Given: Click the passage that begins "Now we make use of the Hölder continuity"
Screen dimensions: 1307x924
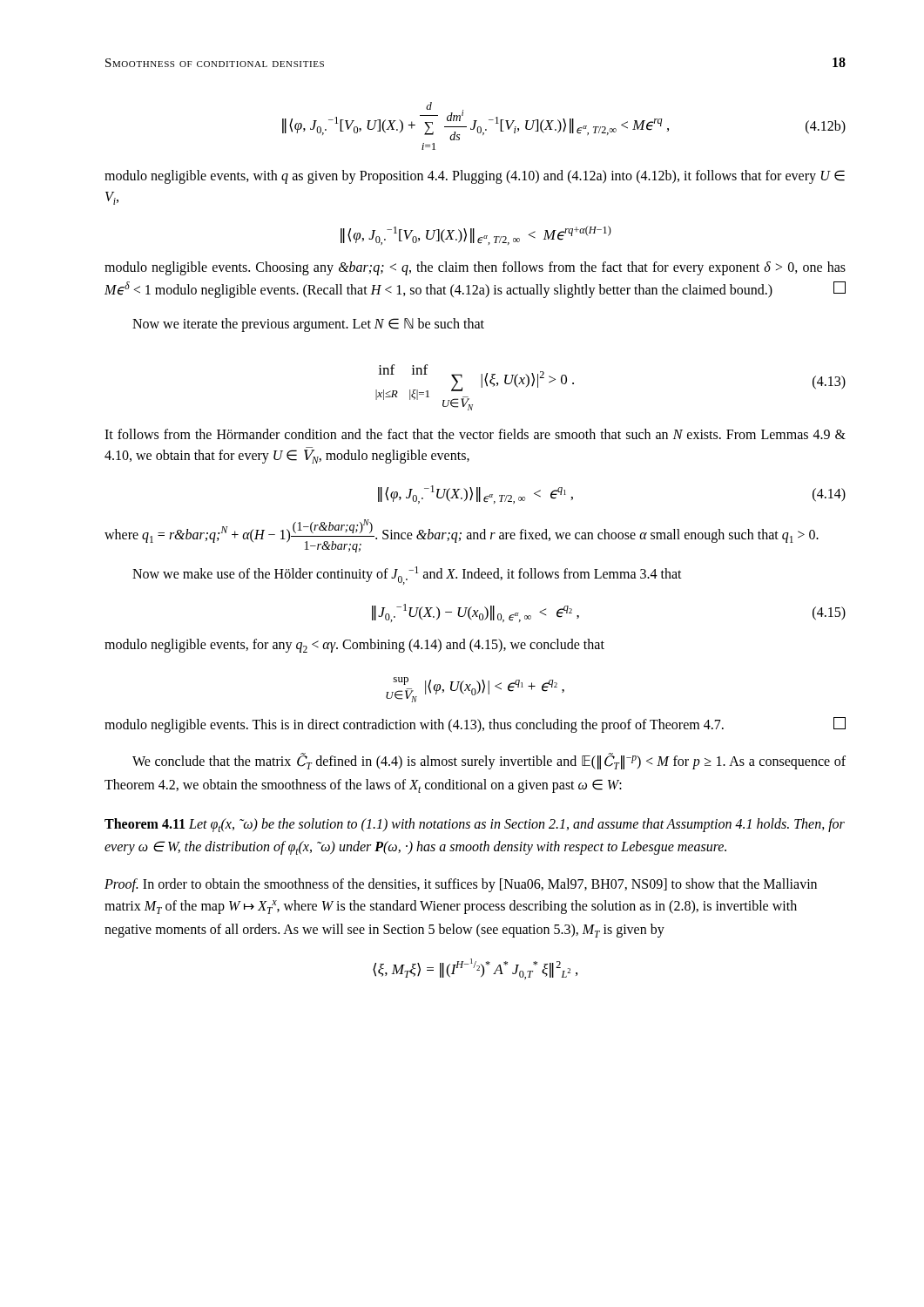Looking at the screenshot, I should 407,574.
